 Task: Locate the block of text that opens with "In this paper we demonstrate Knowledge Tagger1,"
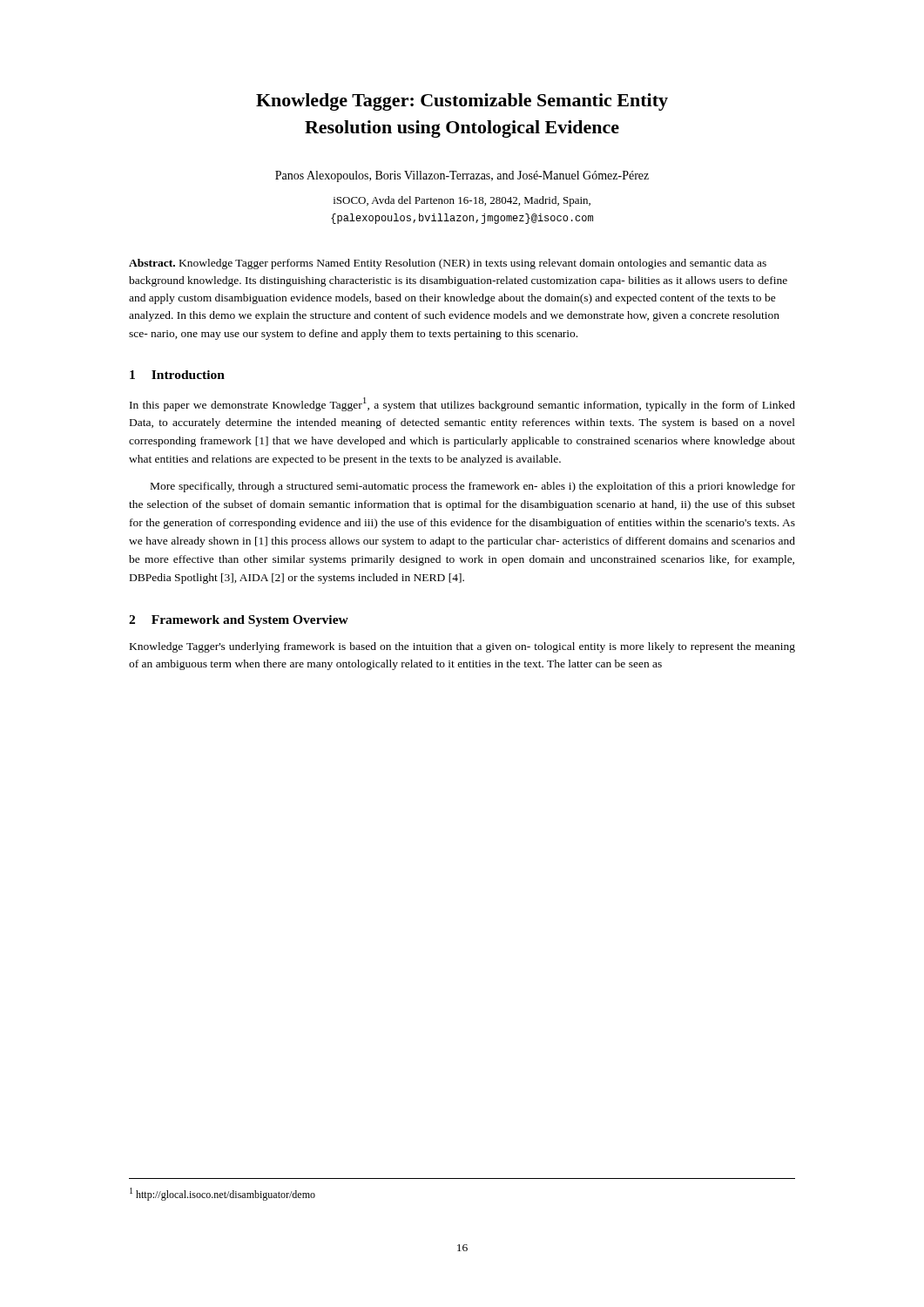pyautogui.click(x=462, y=490)
